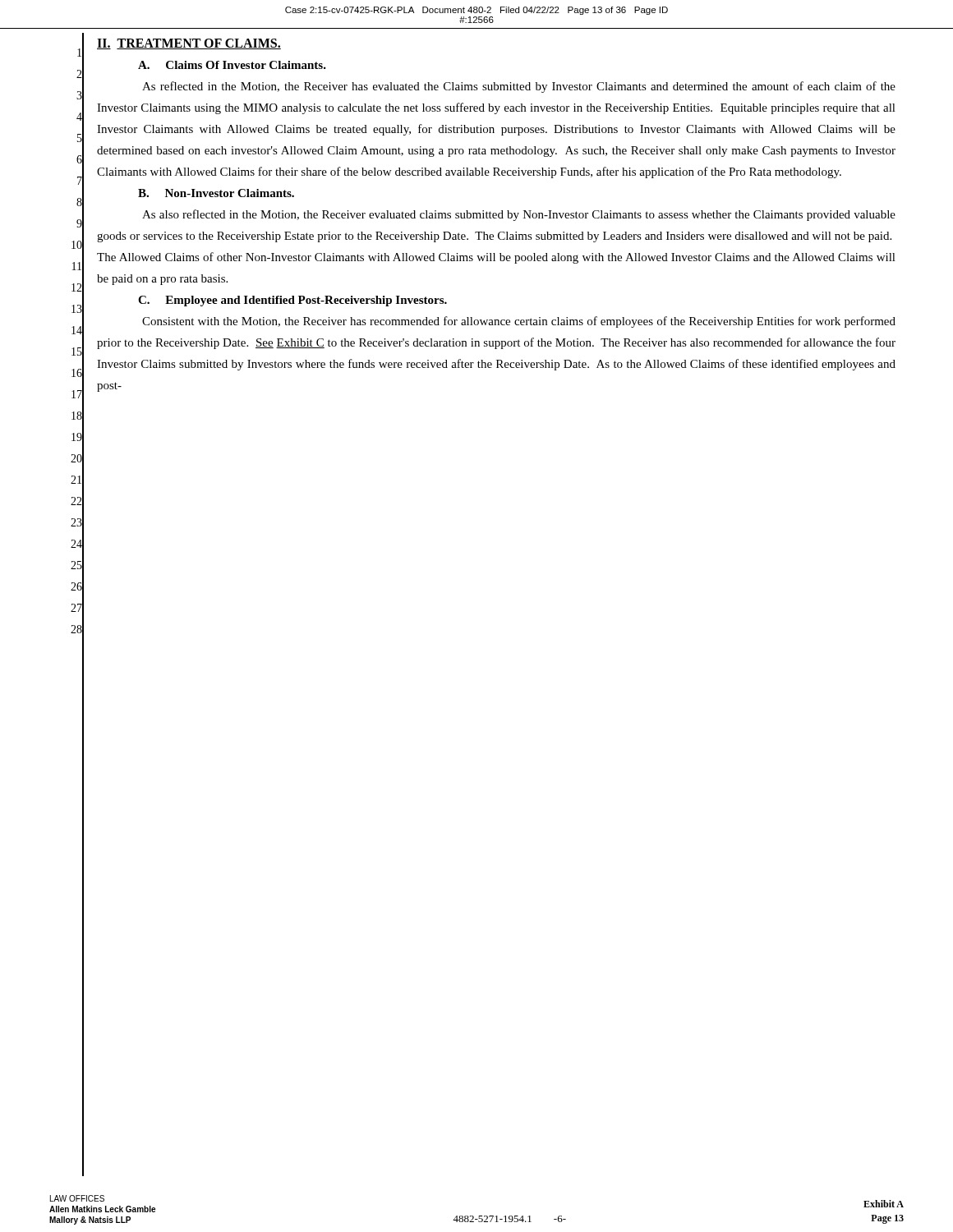Viewport: 953px width, 1232px height.
Task: Navigate to the element starting "C. Employee and Identified Post-Receivership"
Action: pyautogui.click(x=293, y=300)
